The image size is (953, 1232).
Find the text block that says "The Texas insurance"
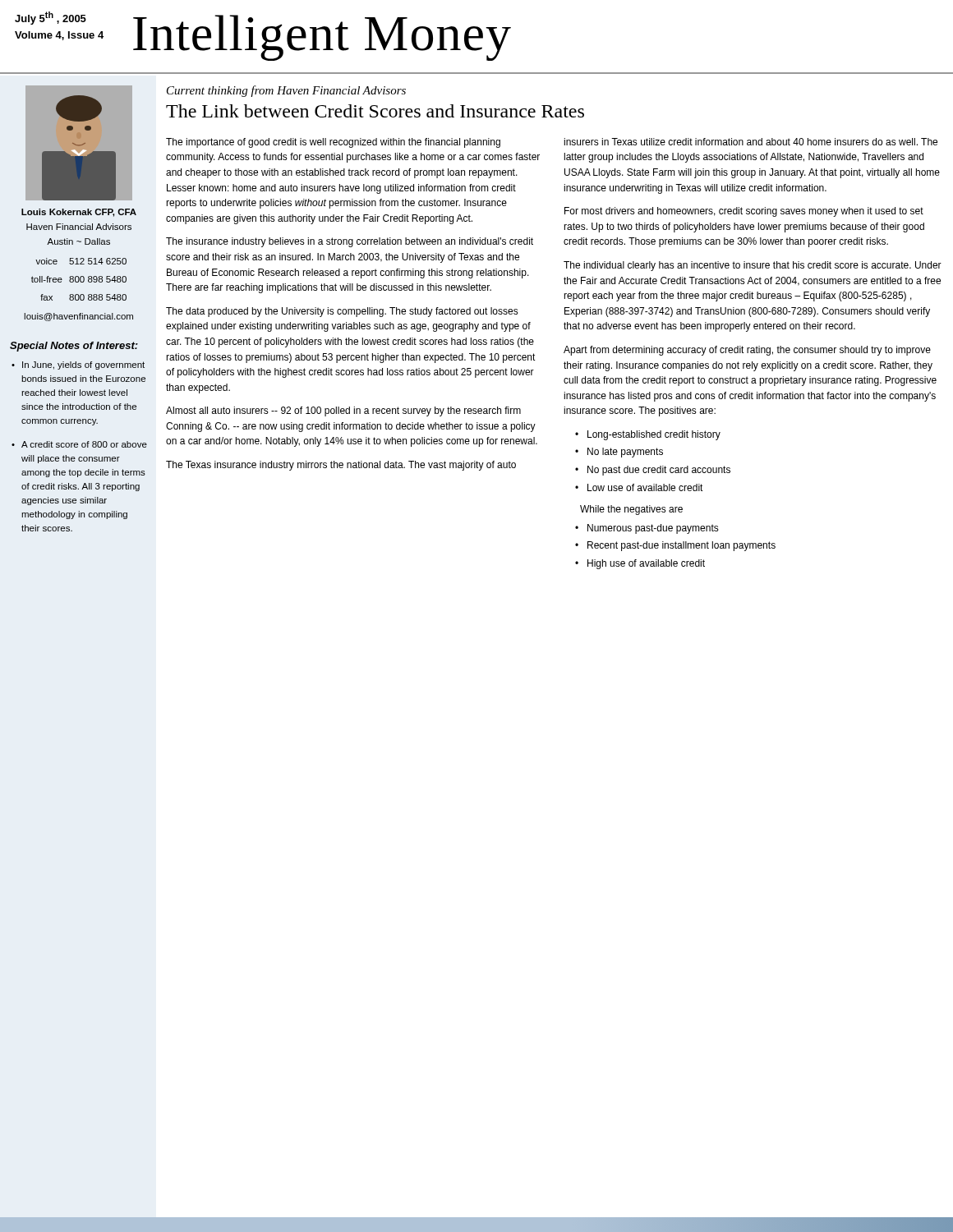341,465
